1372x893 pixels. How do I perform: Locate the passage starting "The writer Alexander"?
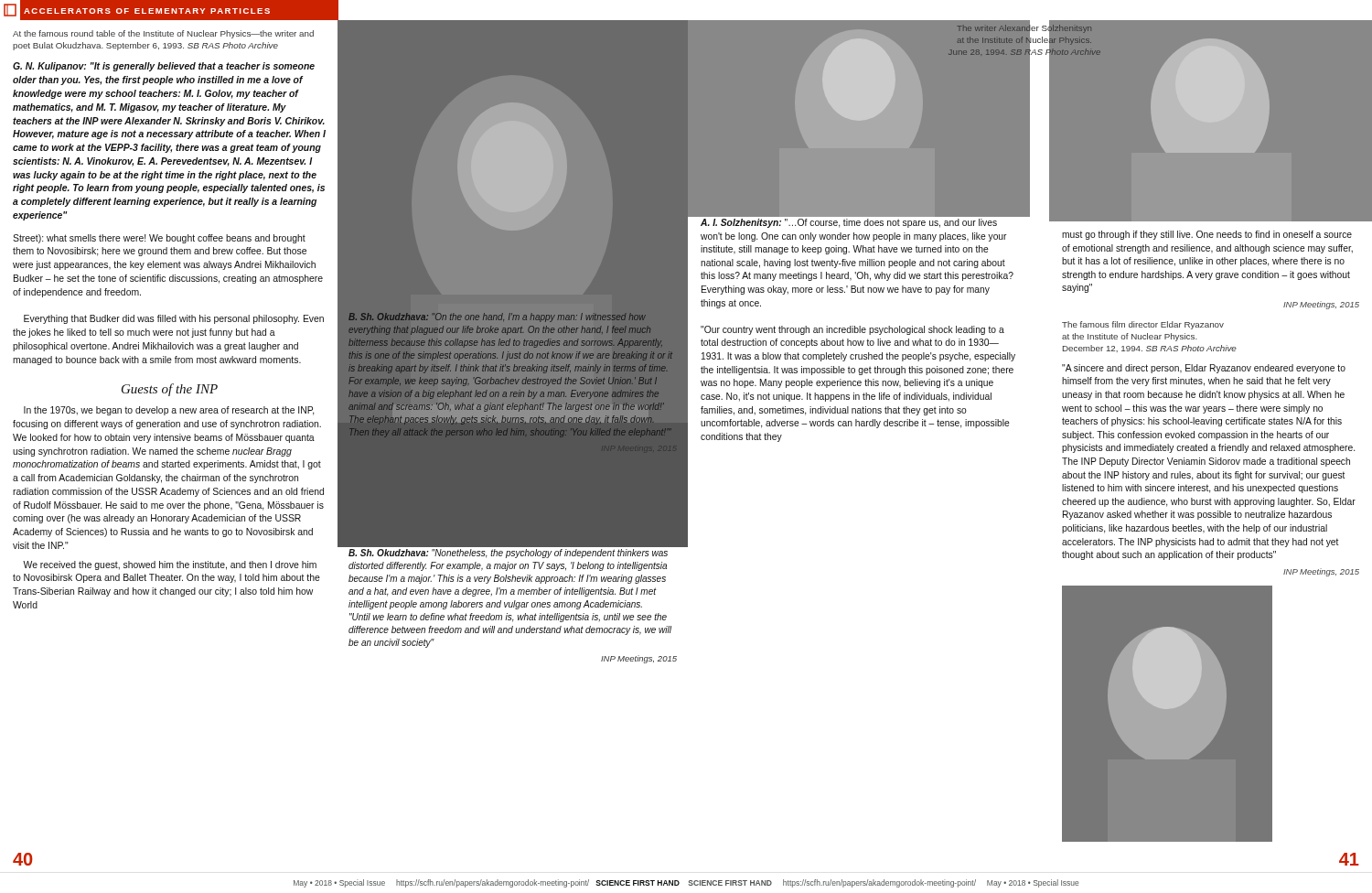[1024, 40]
